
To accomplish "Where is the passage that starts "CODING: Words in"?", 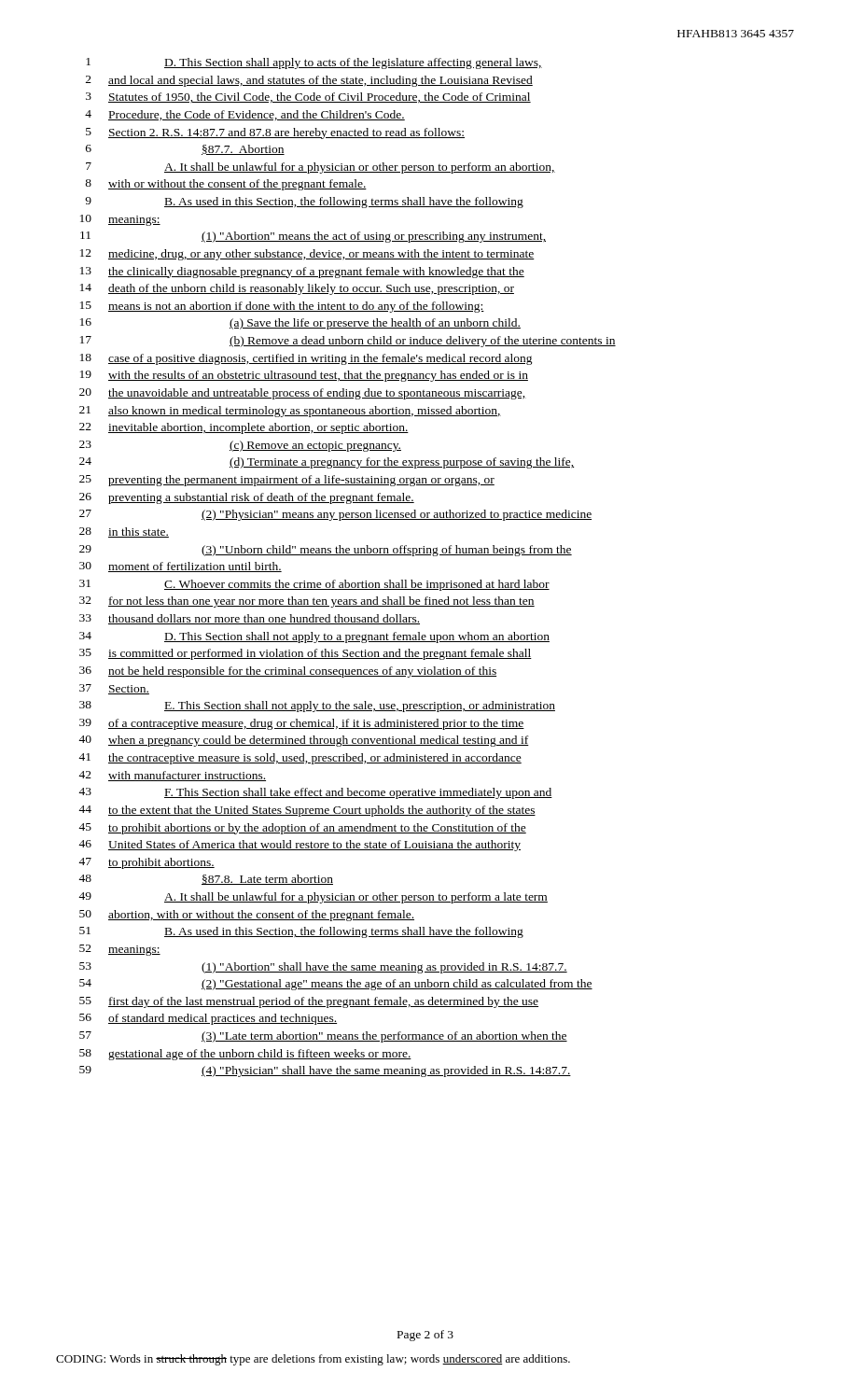I will 313,1358.
